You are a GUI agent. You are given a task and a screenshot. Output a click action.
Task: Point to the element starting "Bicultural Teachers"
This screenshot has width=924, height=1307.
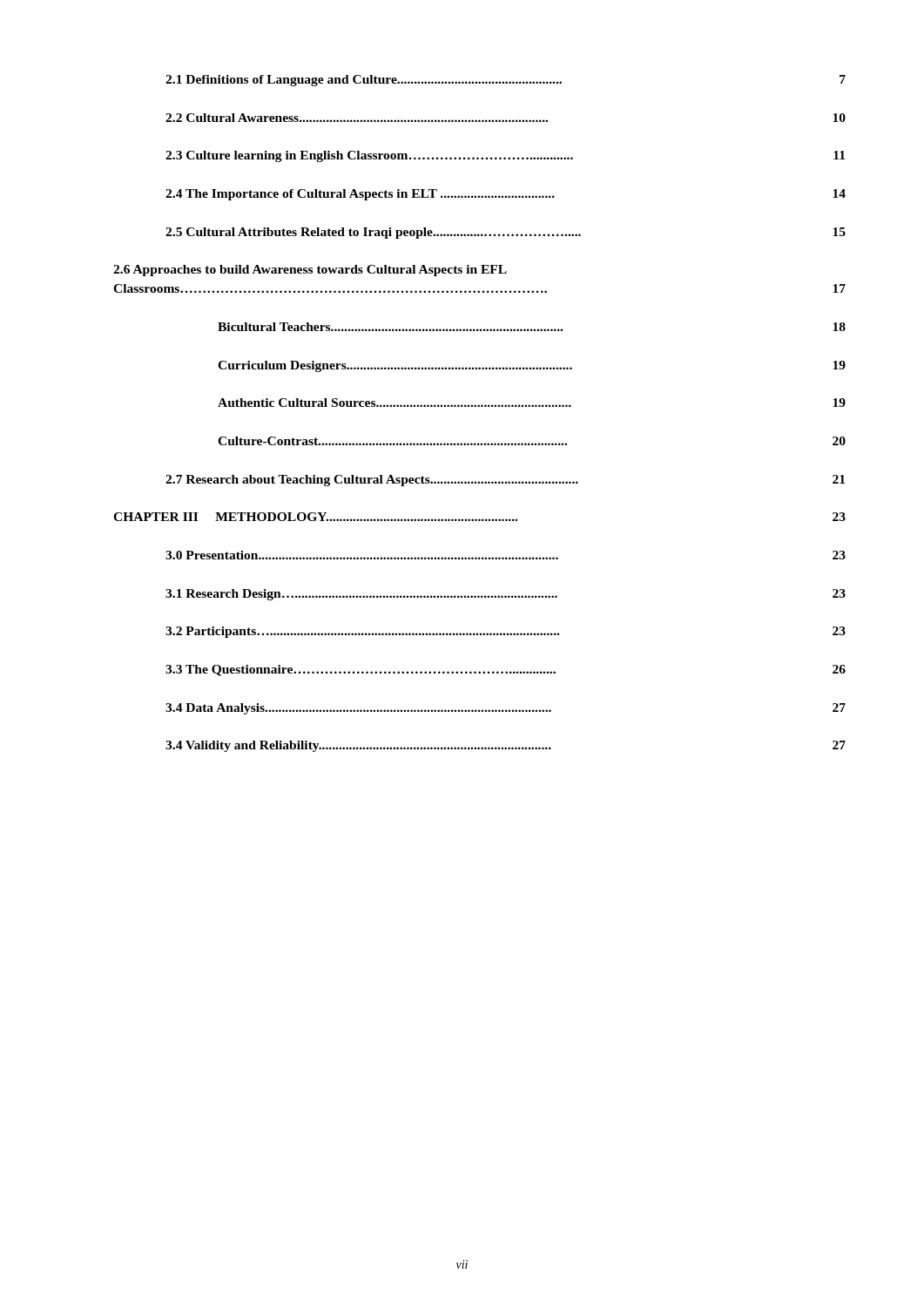(532, 326)
